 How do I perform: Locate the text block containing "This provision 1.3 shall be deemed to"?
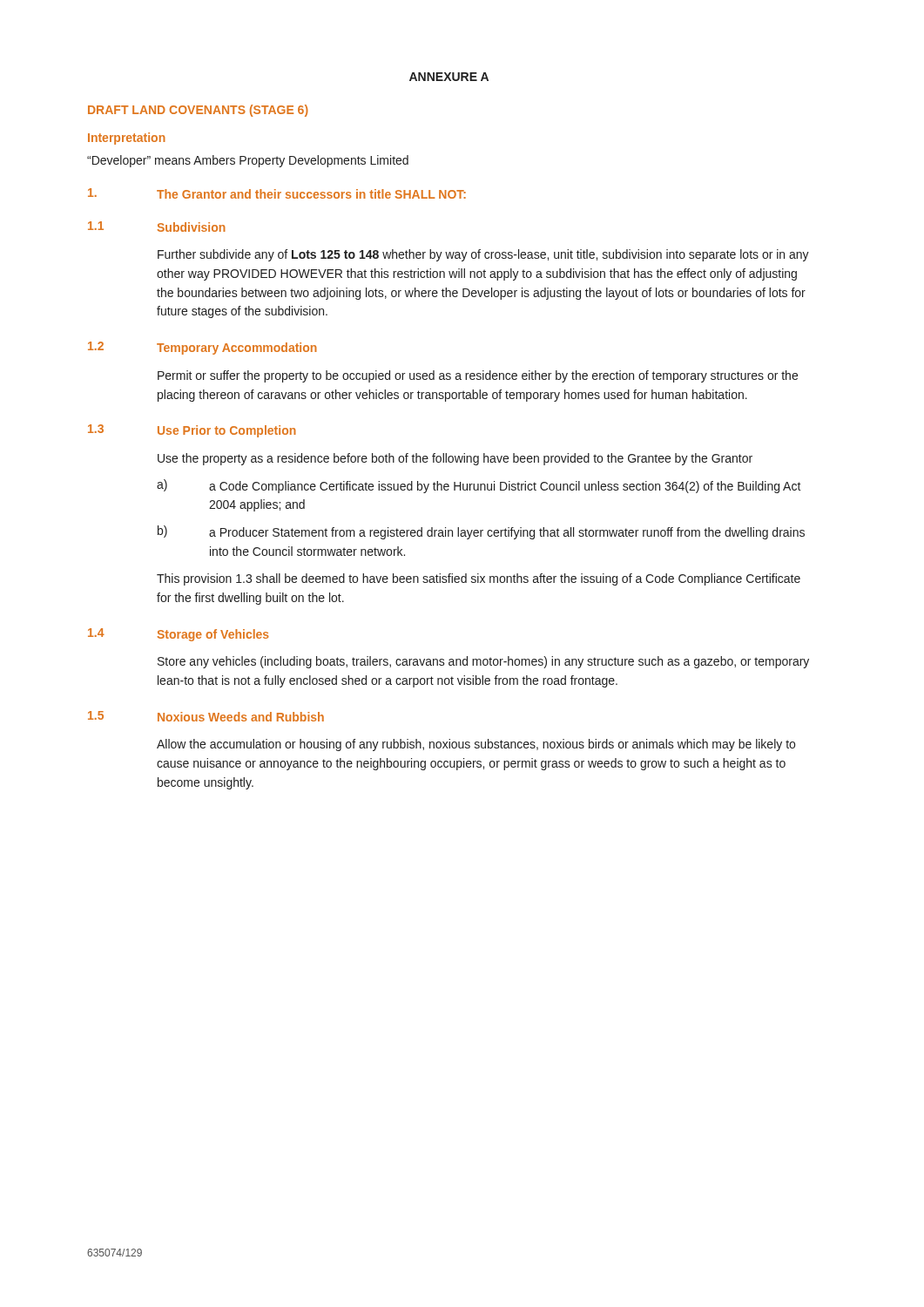coord(449,589)
